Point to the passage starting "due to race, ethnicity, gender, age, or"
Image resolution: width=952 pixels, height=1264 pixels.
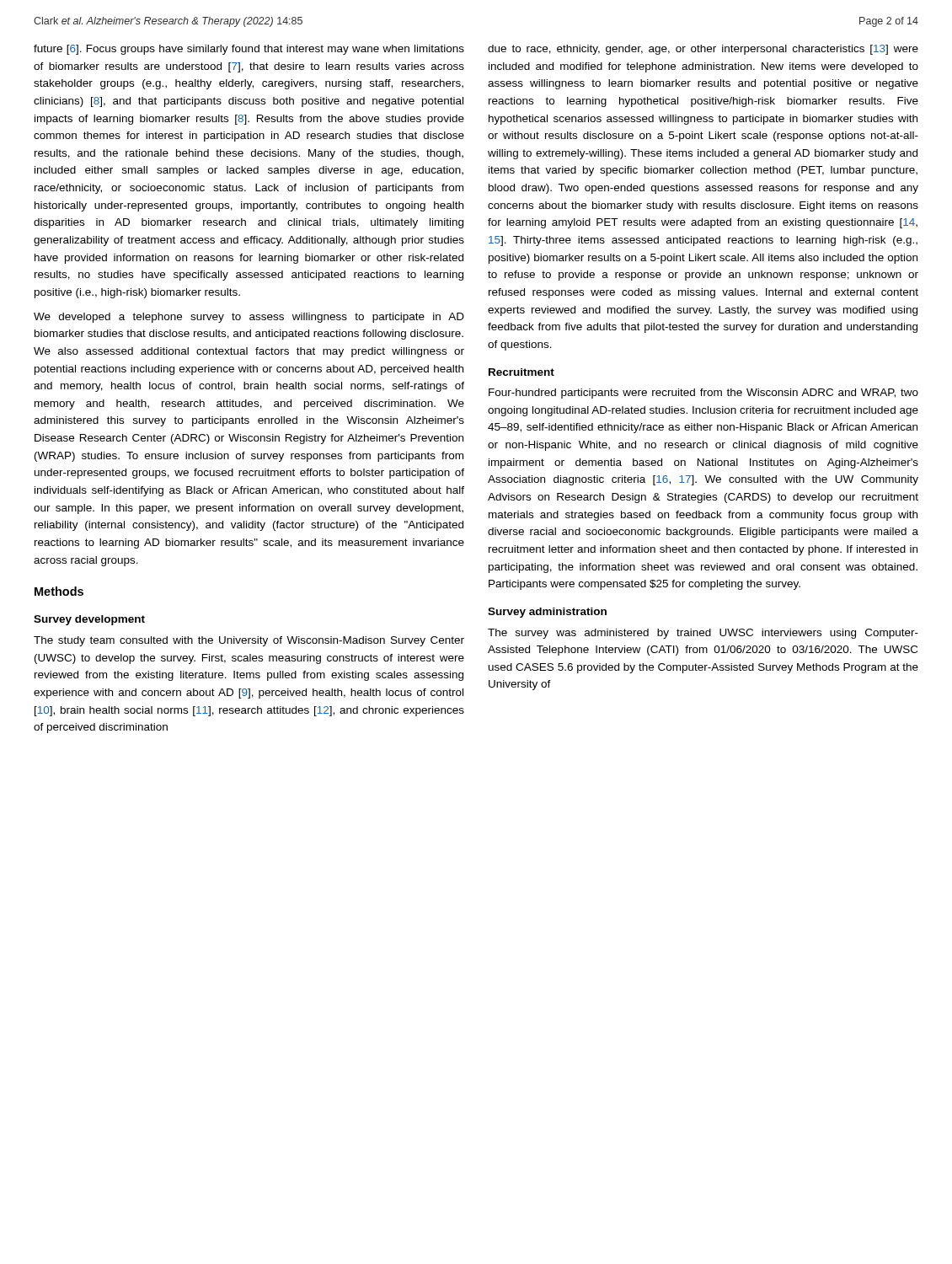tap(703, 197)
